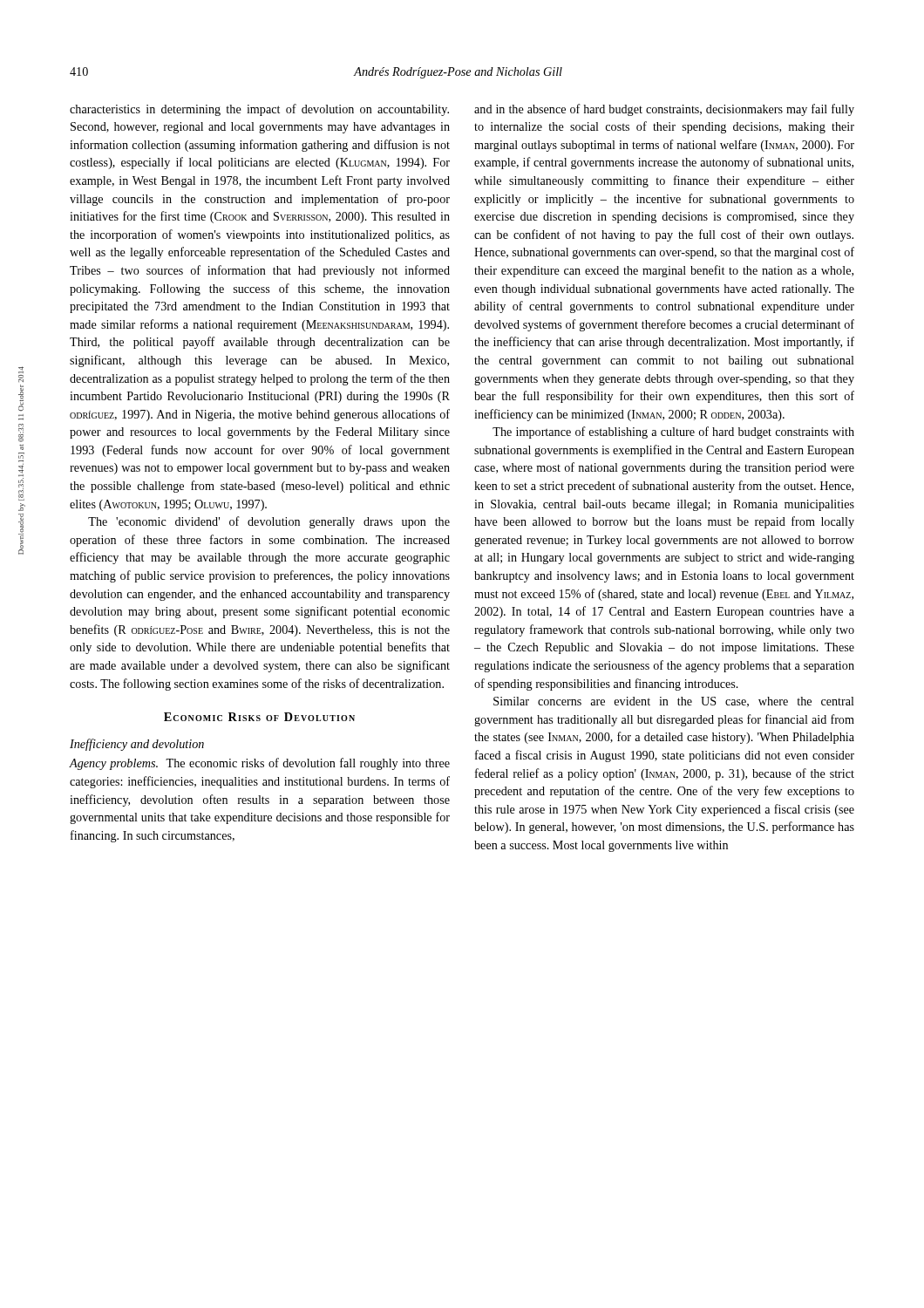Click on the text block starting "Inefficiency and devolution"
The height and width of the screenshot is (1308, 924).
tap(137, 744)
